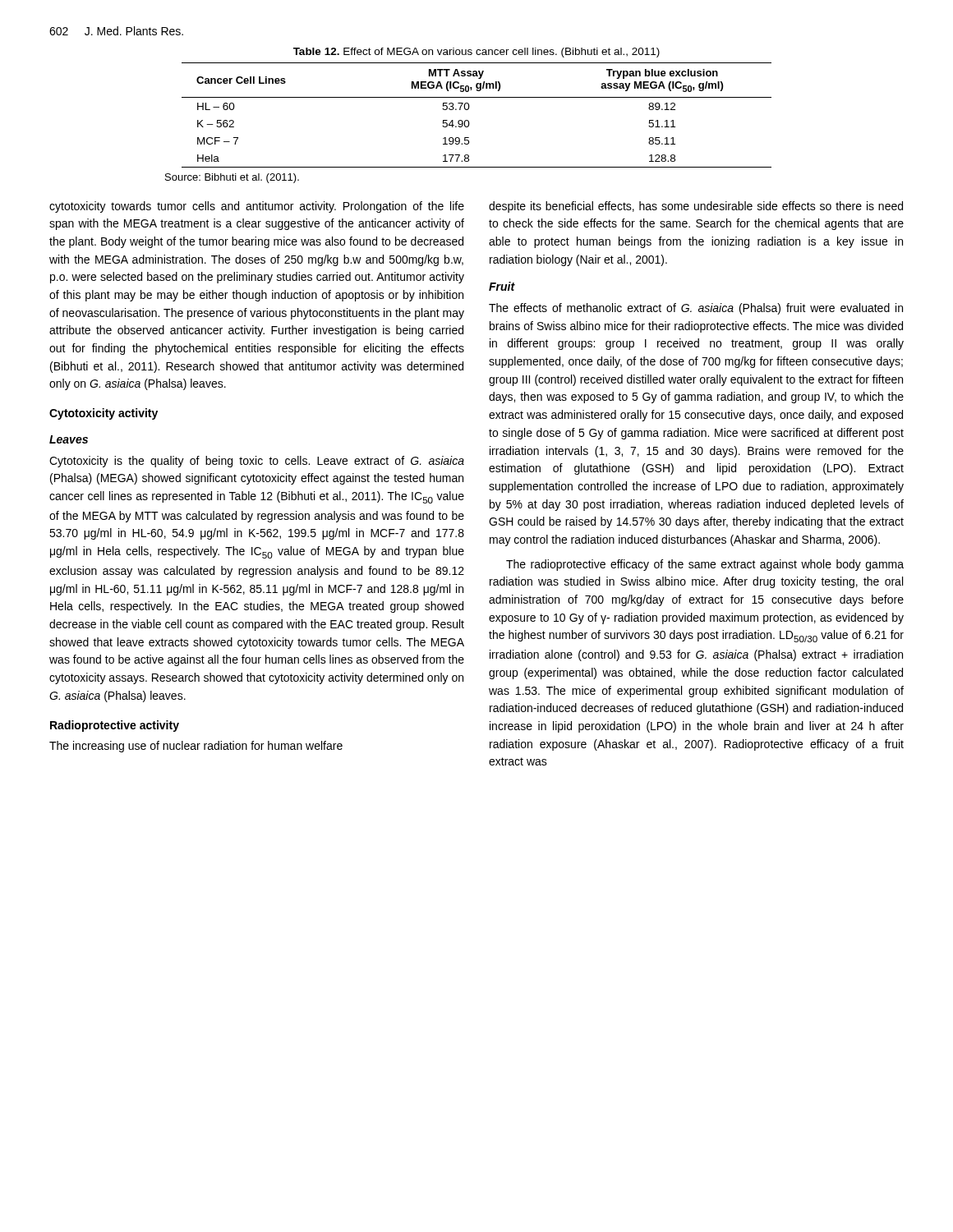The height and width of the screenshot is (1232, 953).
Task: Click a table
Action: 476,115
